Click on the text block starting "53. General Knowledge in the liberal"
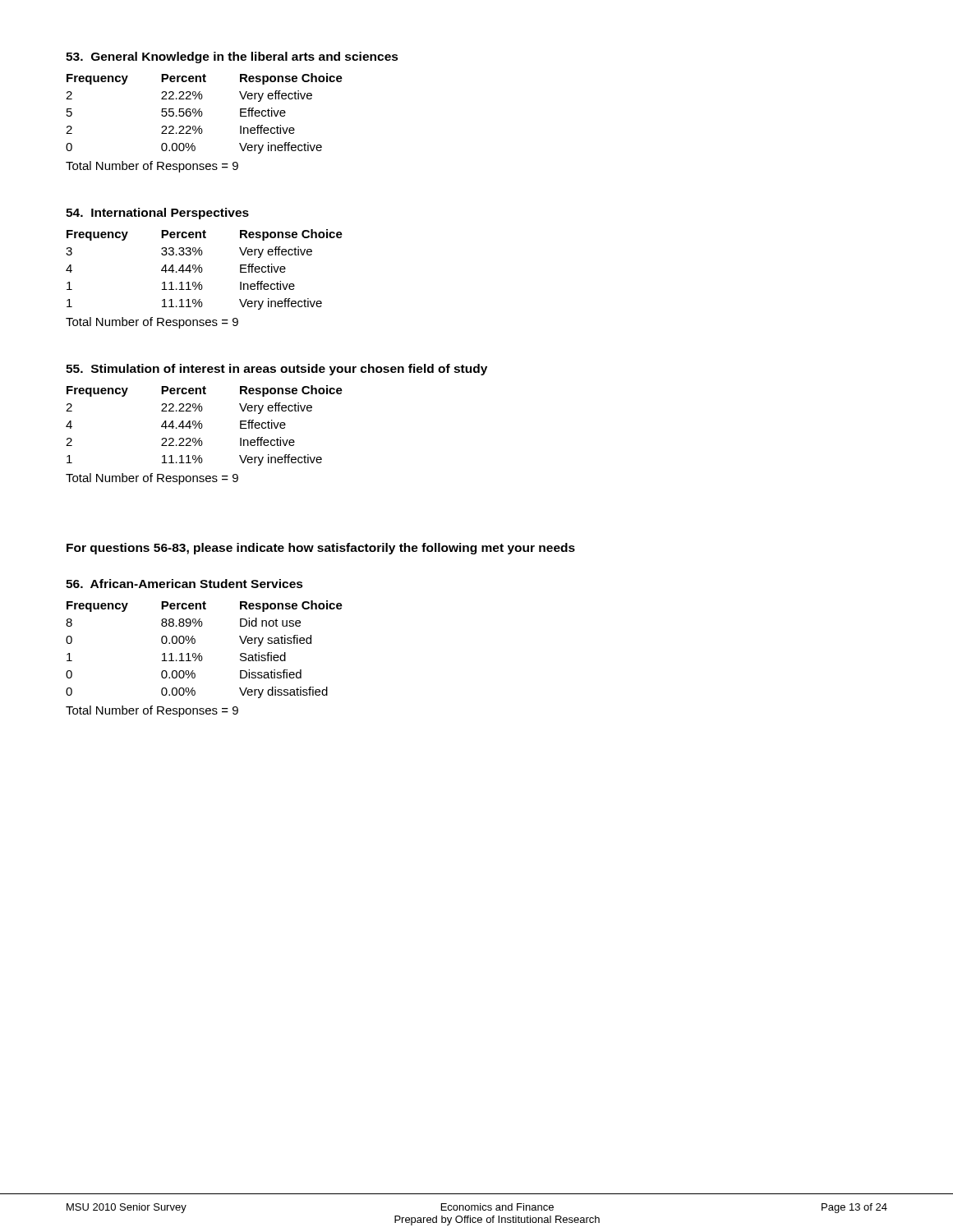This screenshot has width=953, height=1232. click(232, 56)
